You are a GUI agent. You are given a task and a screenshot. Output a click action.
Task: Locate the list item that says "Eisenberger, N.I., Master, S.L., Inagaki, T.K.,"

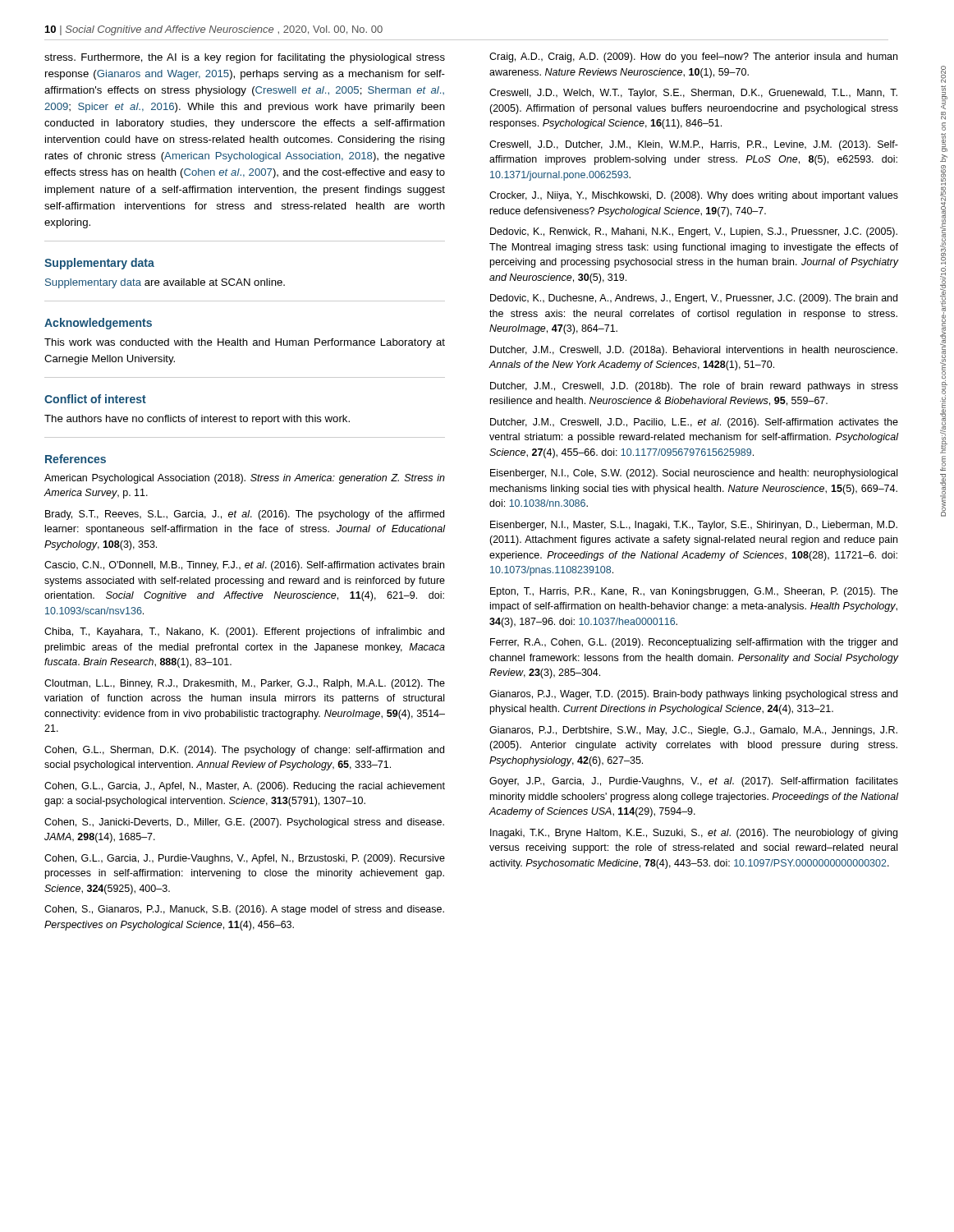[x=694, y=547]
